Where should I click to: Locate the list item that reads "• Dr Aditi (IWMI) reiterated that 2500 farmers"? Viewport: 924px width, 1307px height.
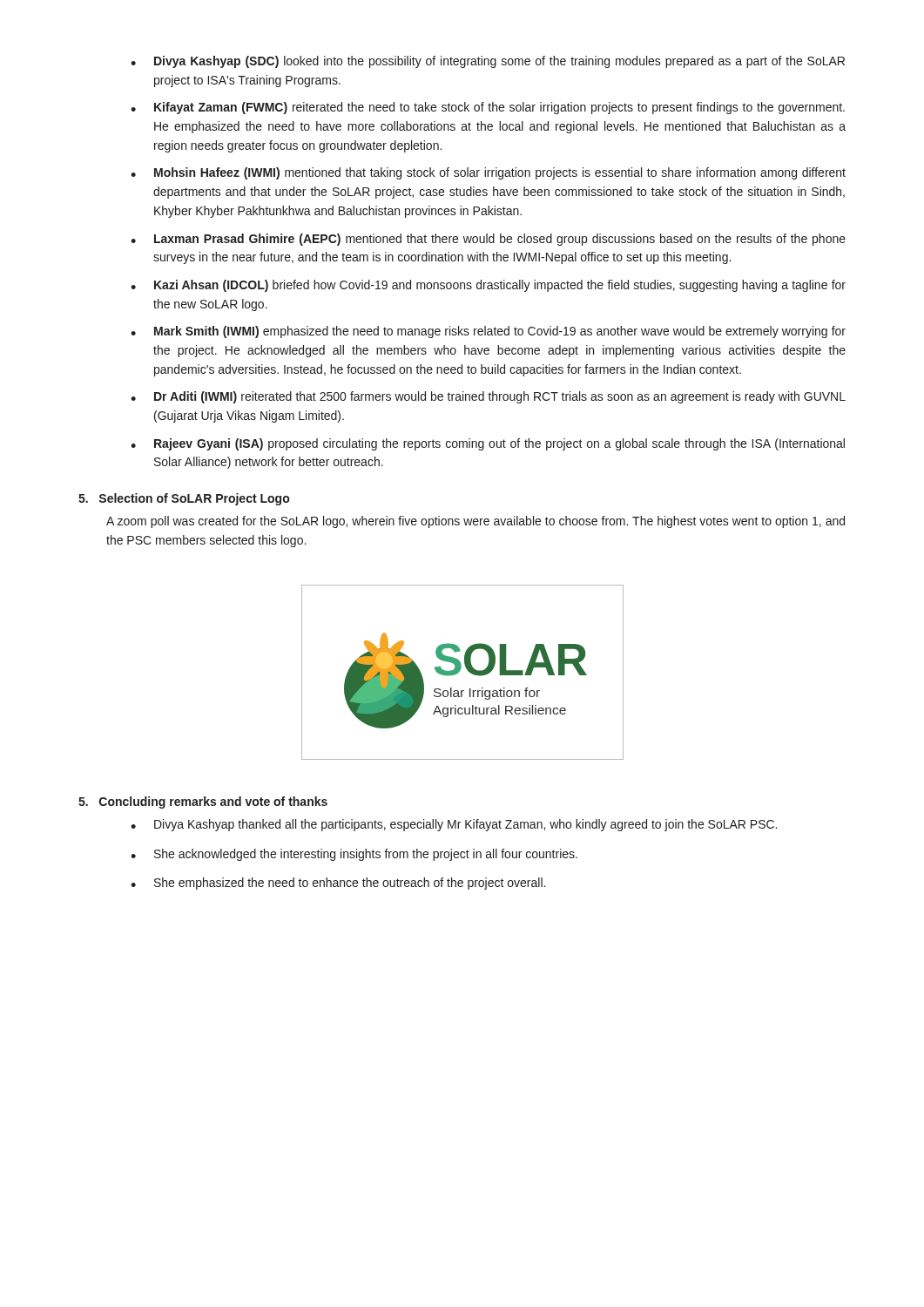pyautogui.click(x=488, y=407)
